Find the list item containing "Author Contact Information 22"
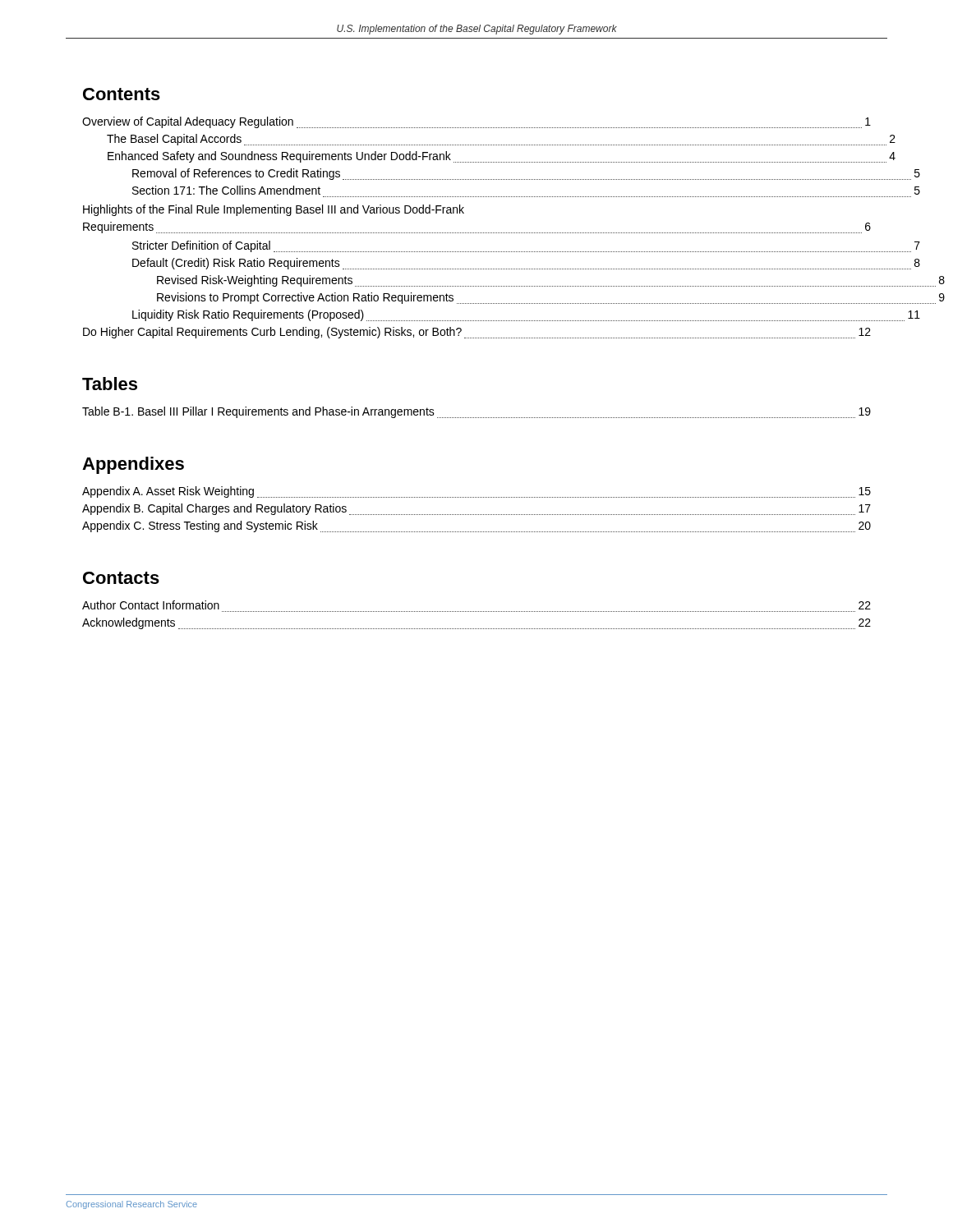This screenshot has width=953, height=1232. point(476,606)
